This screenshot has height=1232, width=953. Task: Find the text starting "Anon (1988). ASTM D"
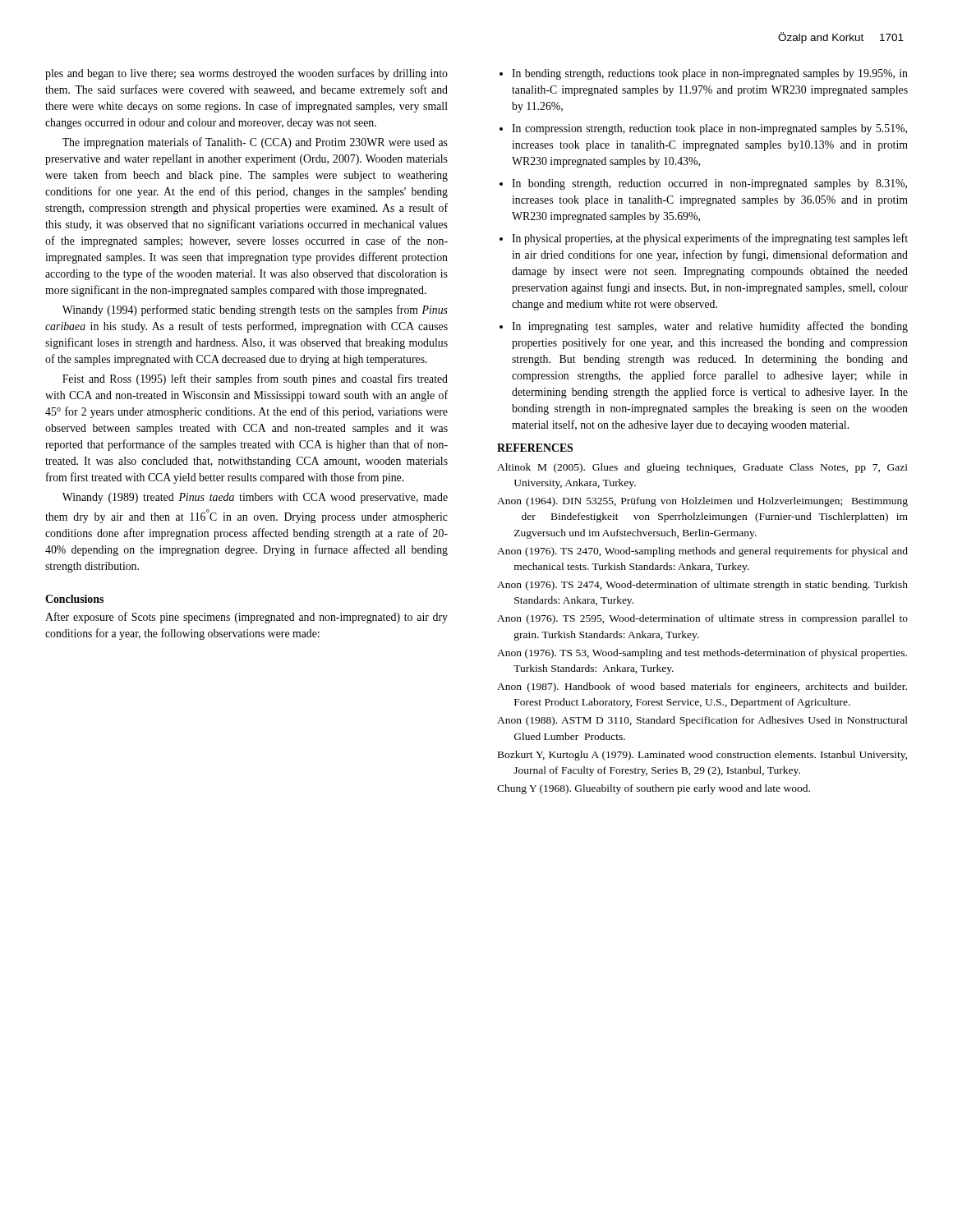(702, 728)
